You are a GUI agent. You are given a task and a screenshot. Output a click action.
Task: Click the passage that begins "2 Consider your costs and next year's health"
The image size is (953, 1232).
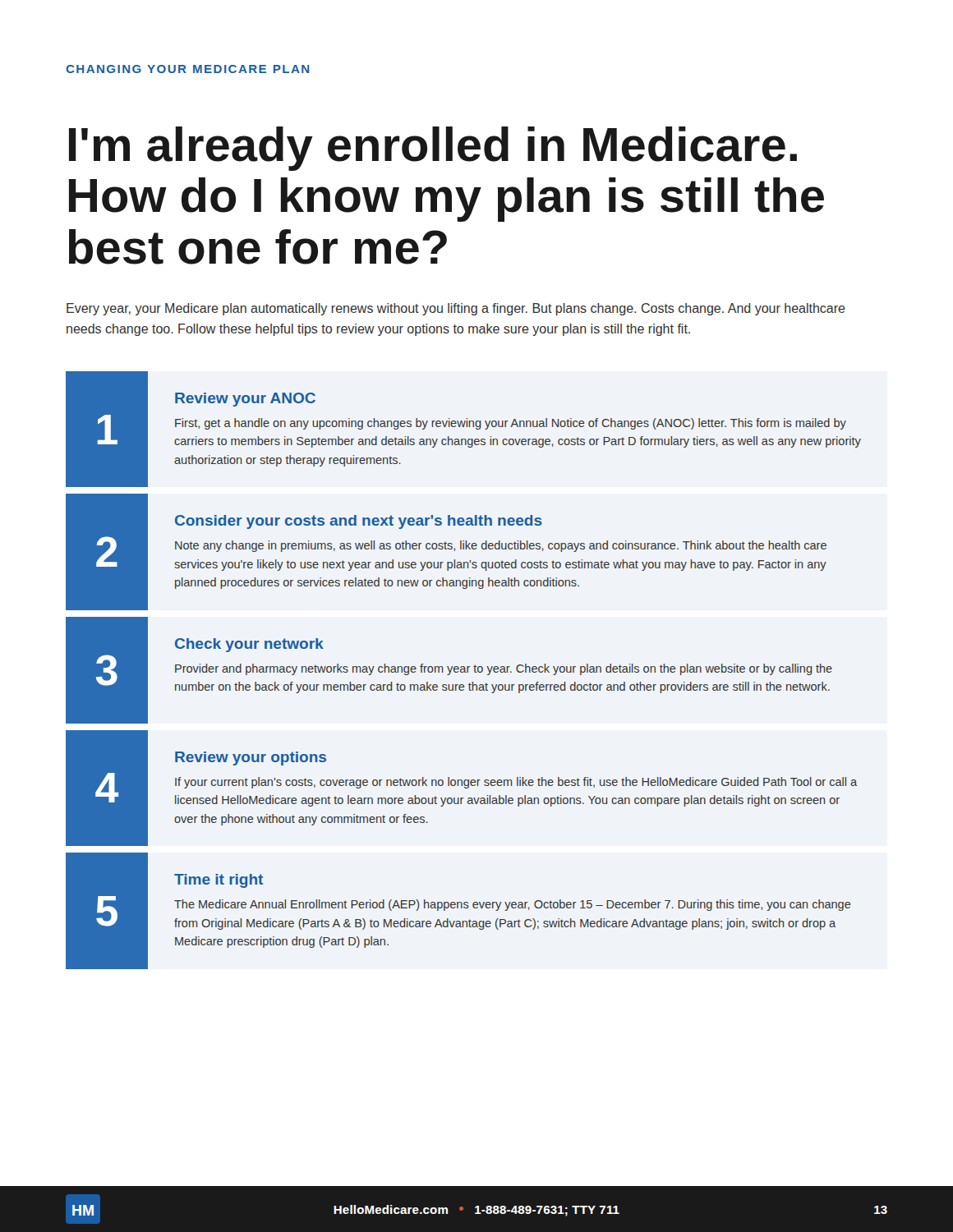476,552
